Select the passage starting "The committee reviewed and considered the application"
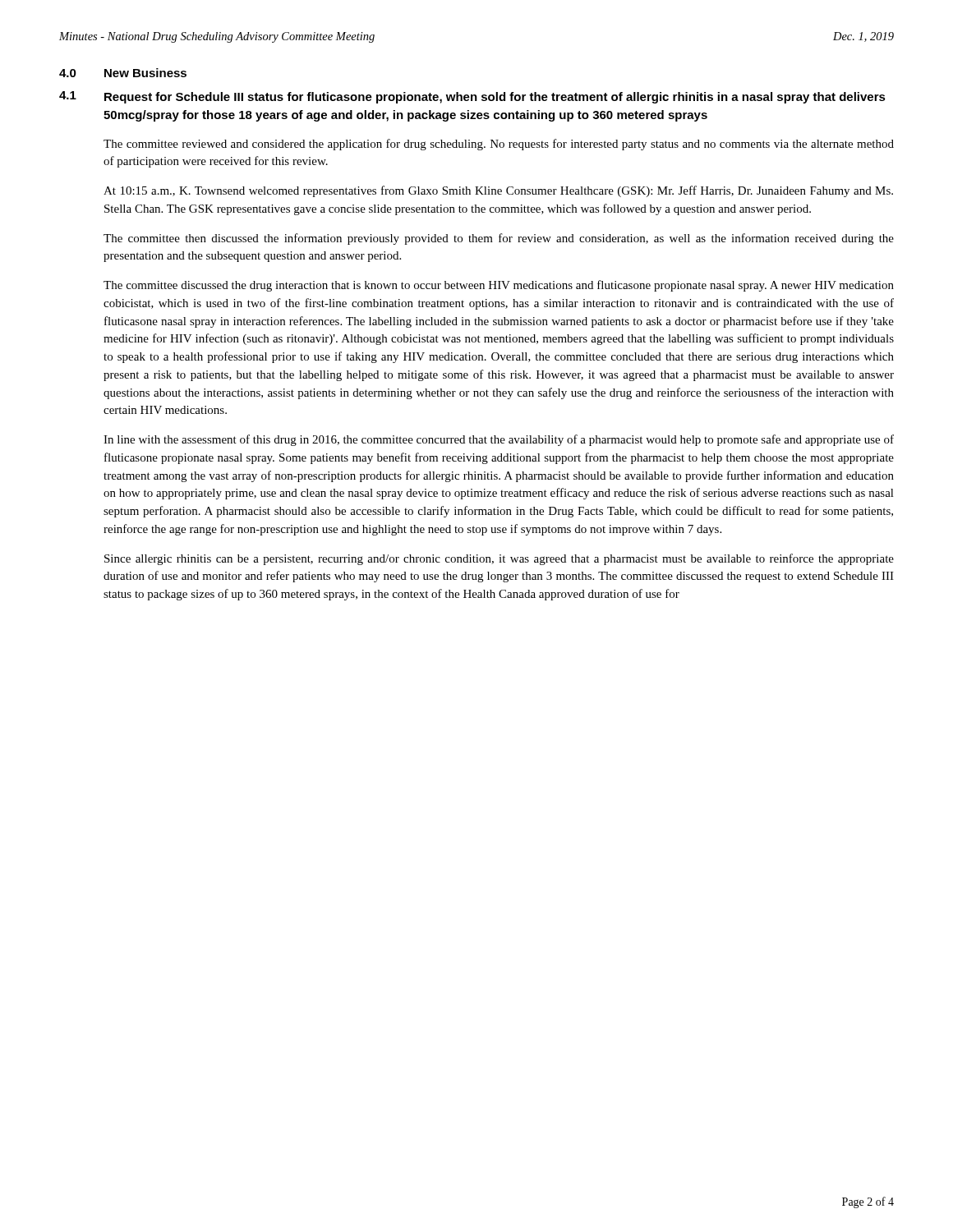Screen dimensions: 1232x953 pos(499,152)
